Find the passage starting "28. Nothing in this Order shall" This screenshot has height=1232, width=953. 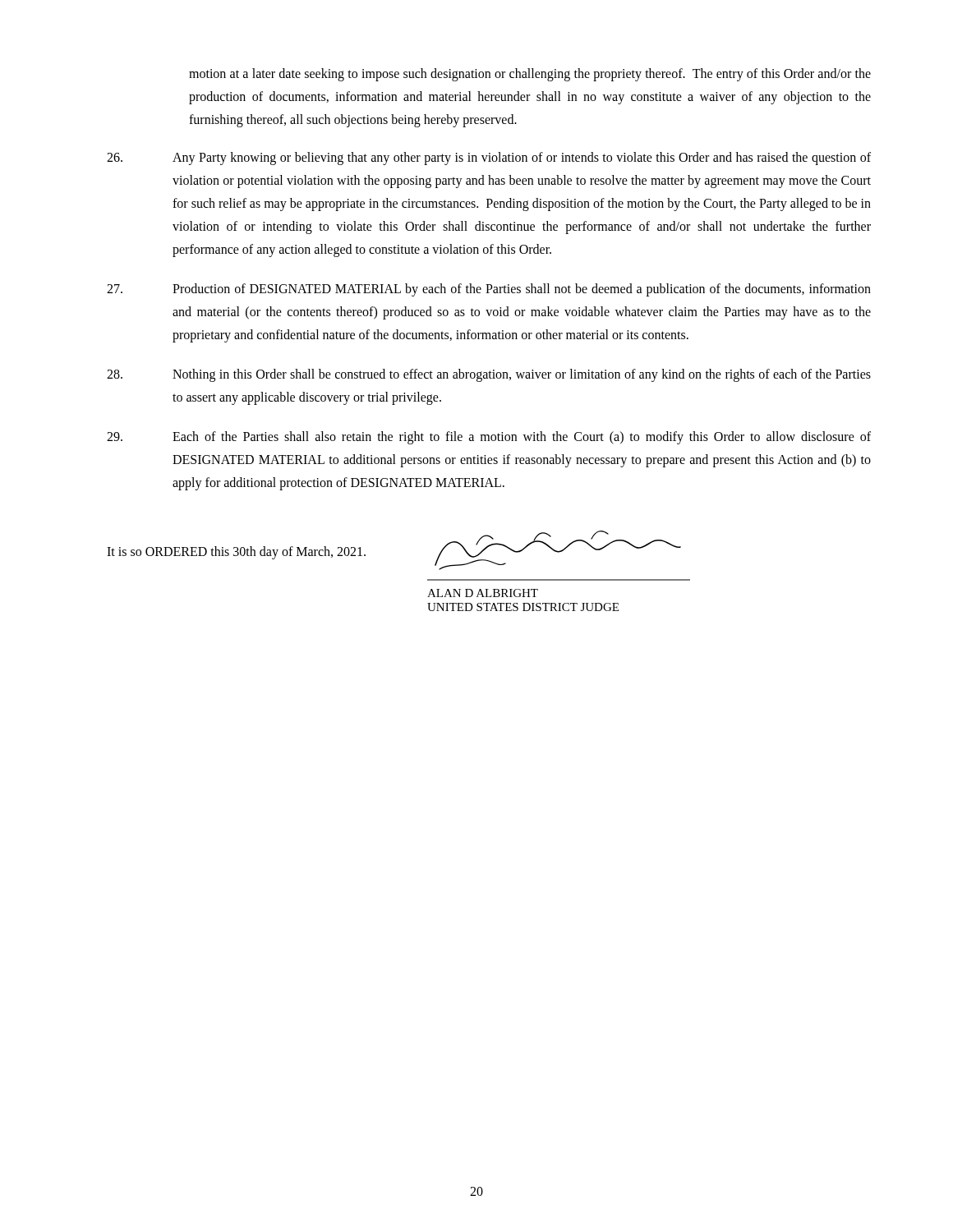489,386
